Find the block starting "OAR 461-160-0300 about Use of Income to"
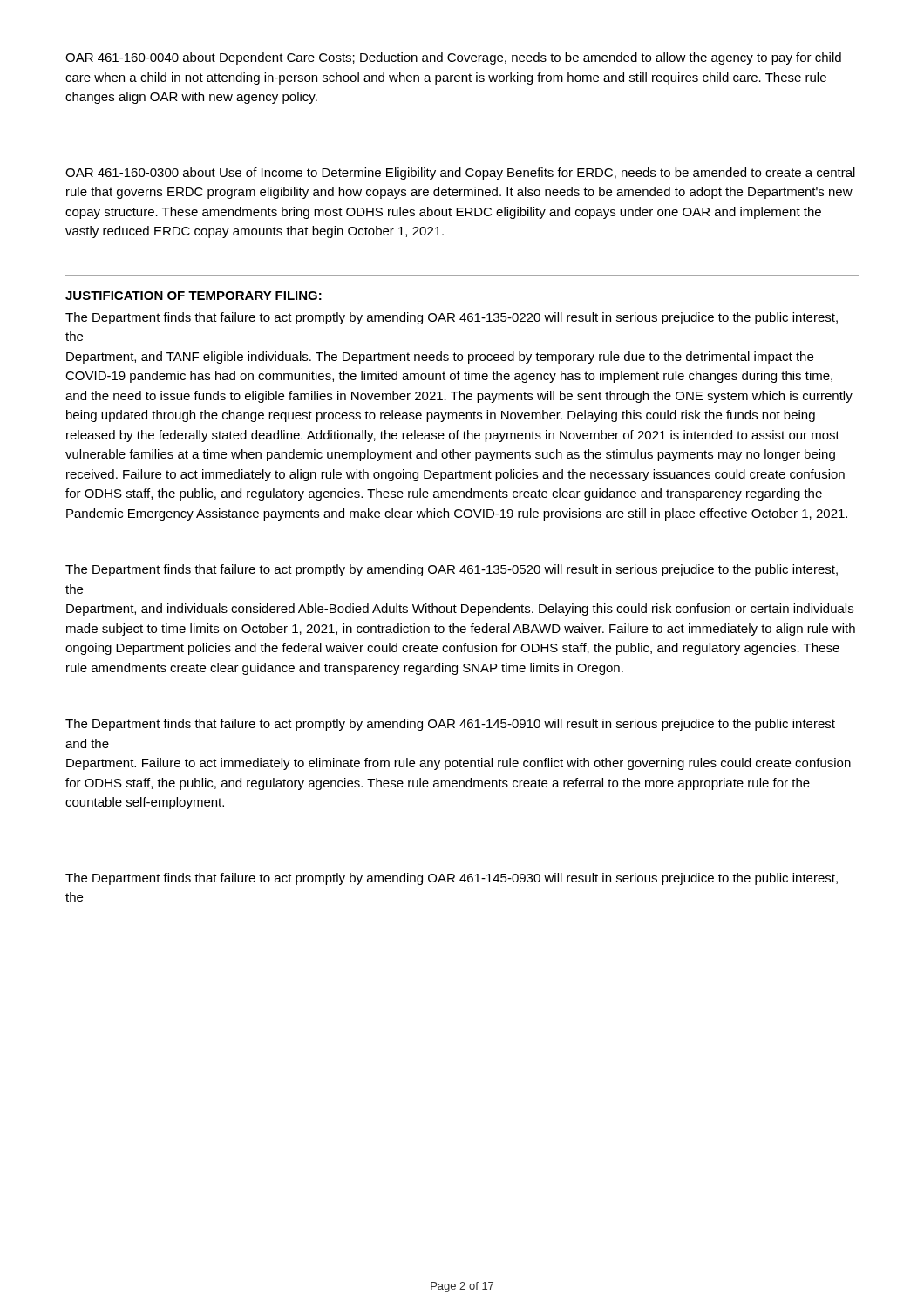 [x=460, y=201]
